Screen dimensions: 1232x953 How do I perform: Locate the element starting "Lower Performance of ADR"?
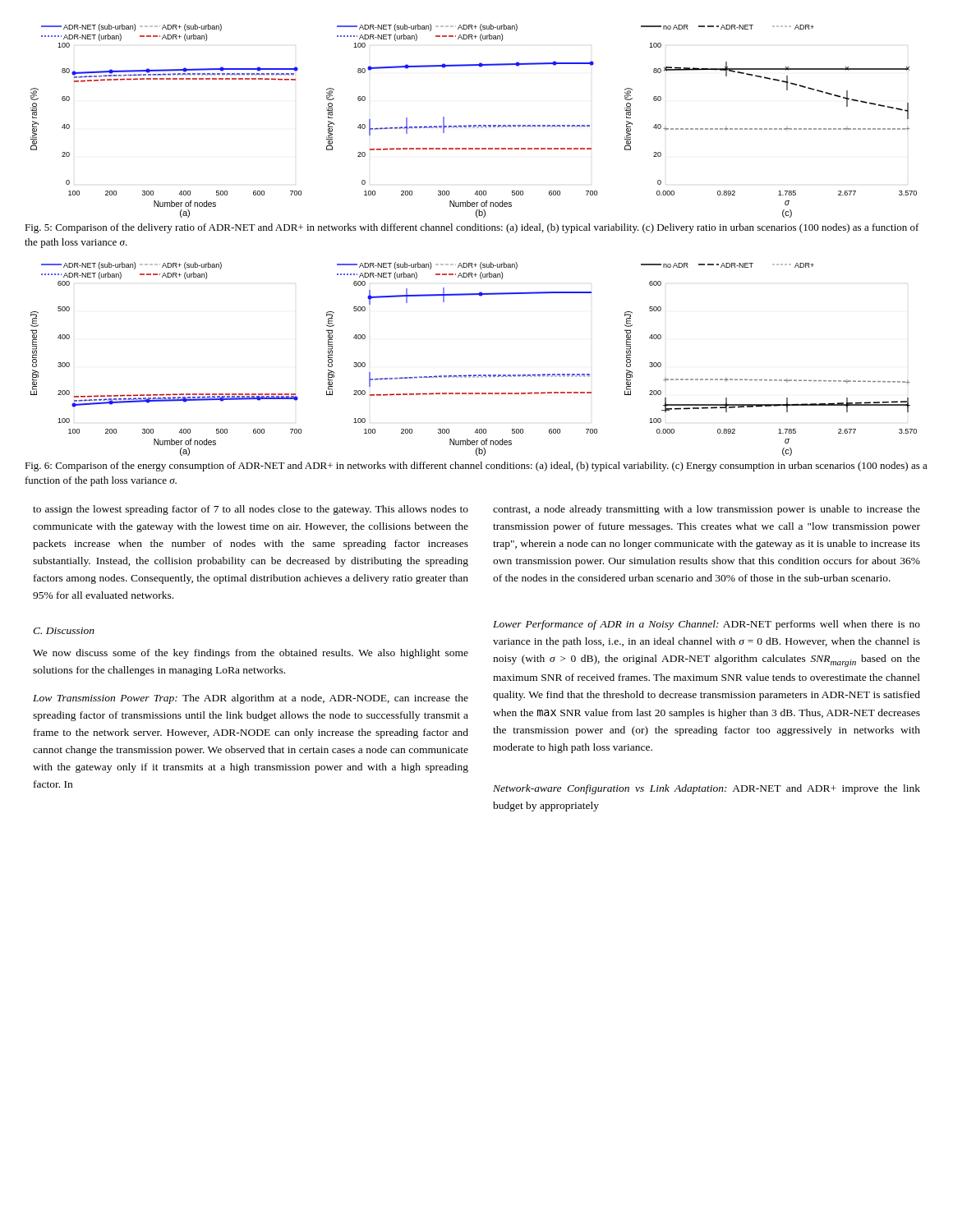tap(707, 685)
